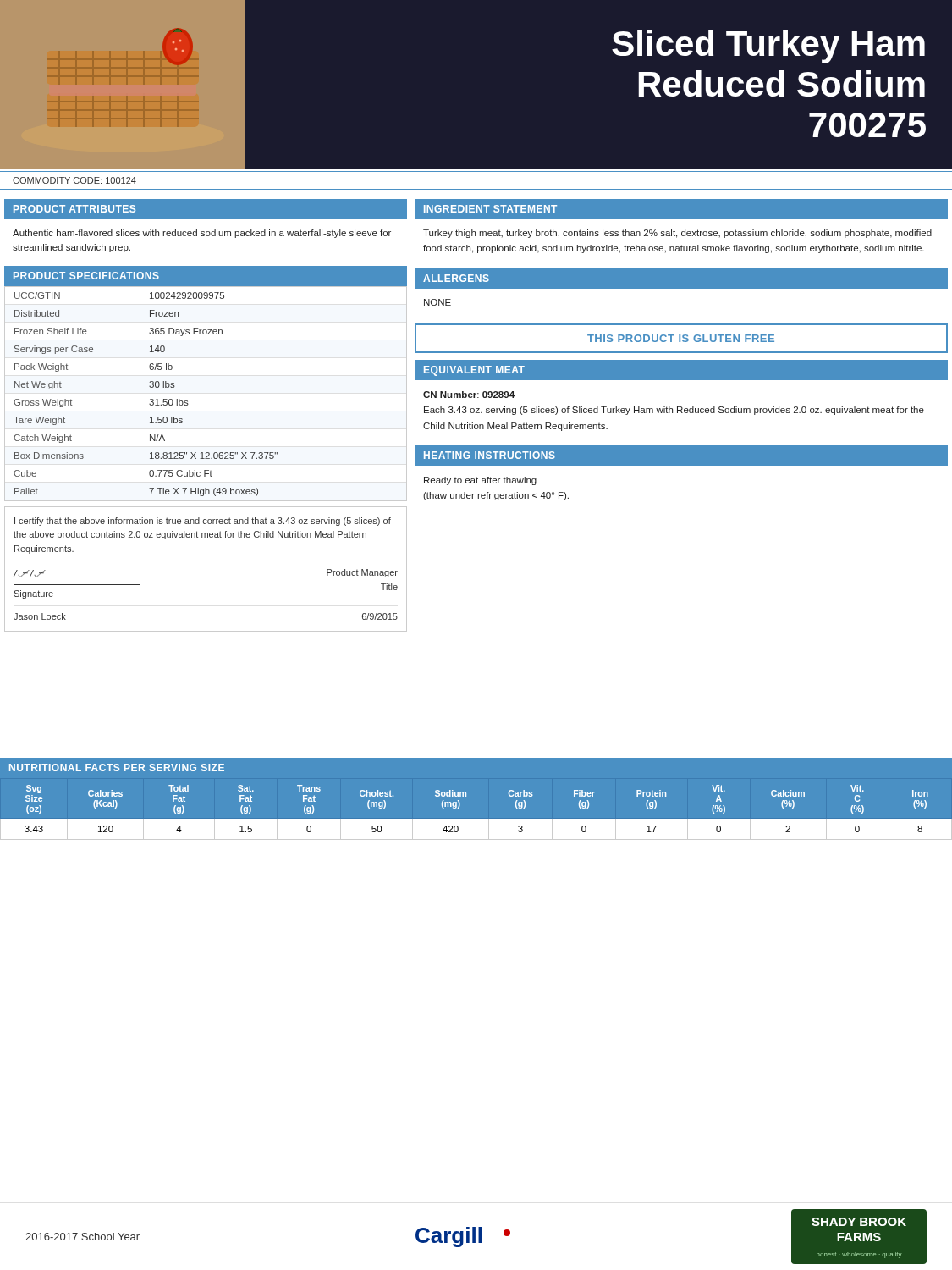
Task: Click on the section header that reads "PRODUCT SPECIFICATIONS"
Action: [x=86, y=276]
